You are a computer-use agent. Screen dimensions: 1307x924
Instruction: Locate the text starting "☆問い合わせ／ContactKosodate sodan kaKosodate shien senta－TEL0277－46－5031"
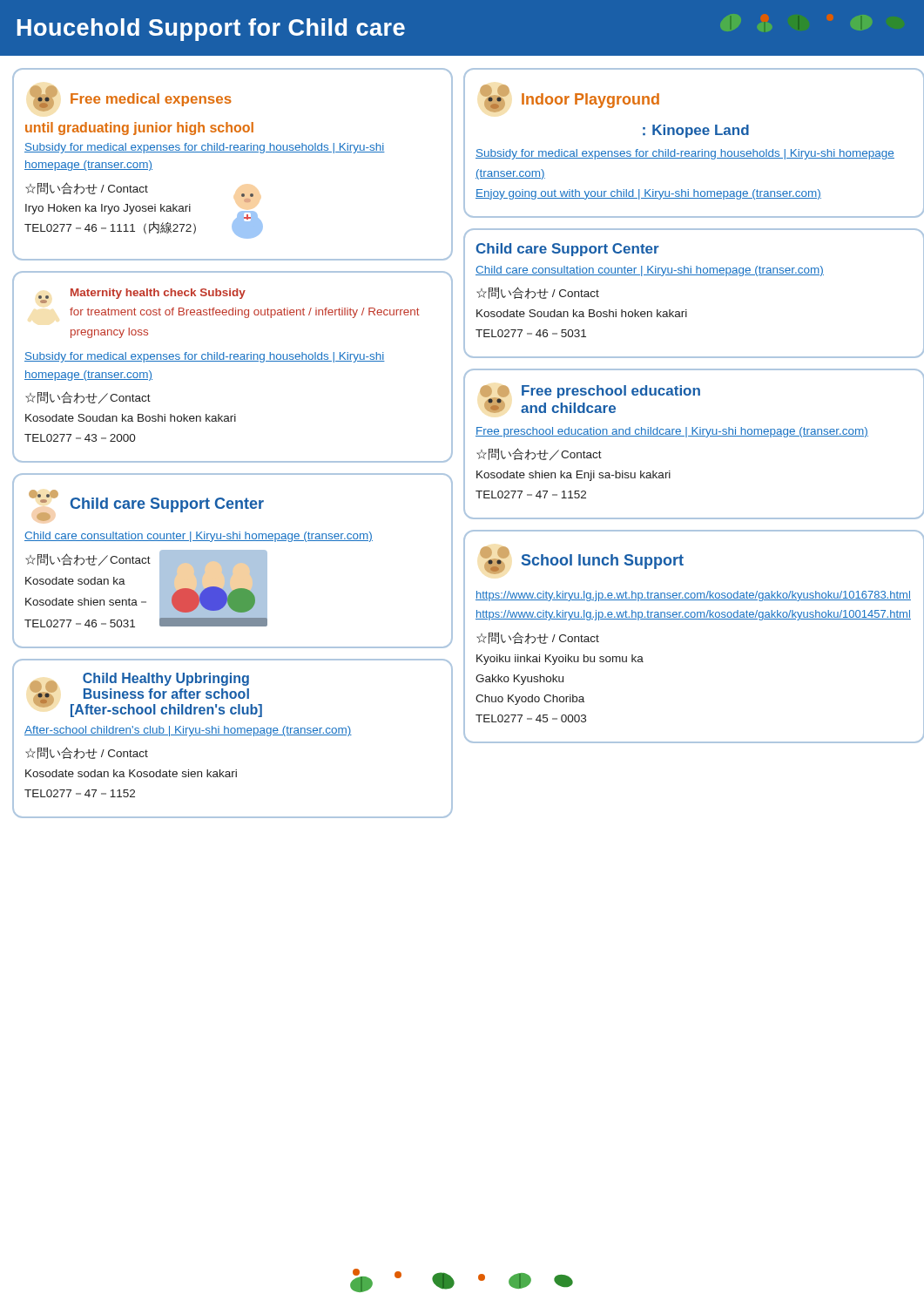pos(87,591)
